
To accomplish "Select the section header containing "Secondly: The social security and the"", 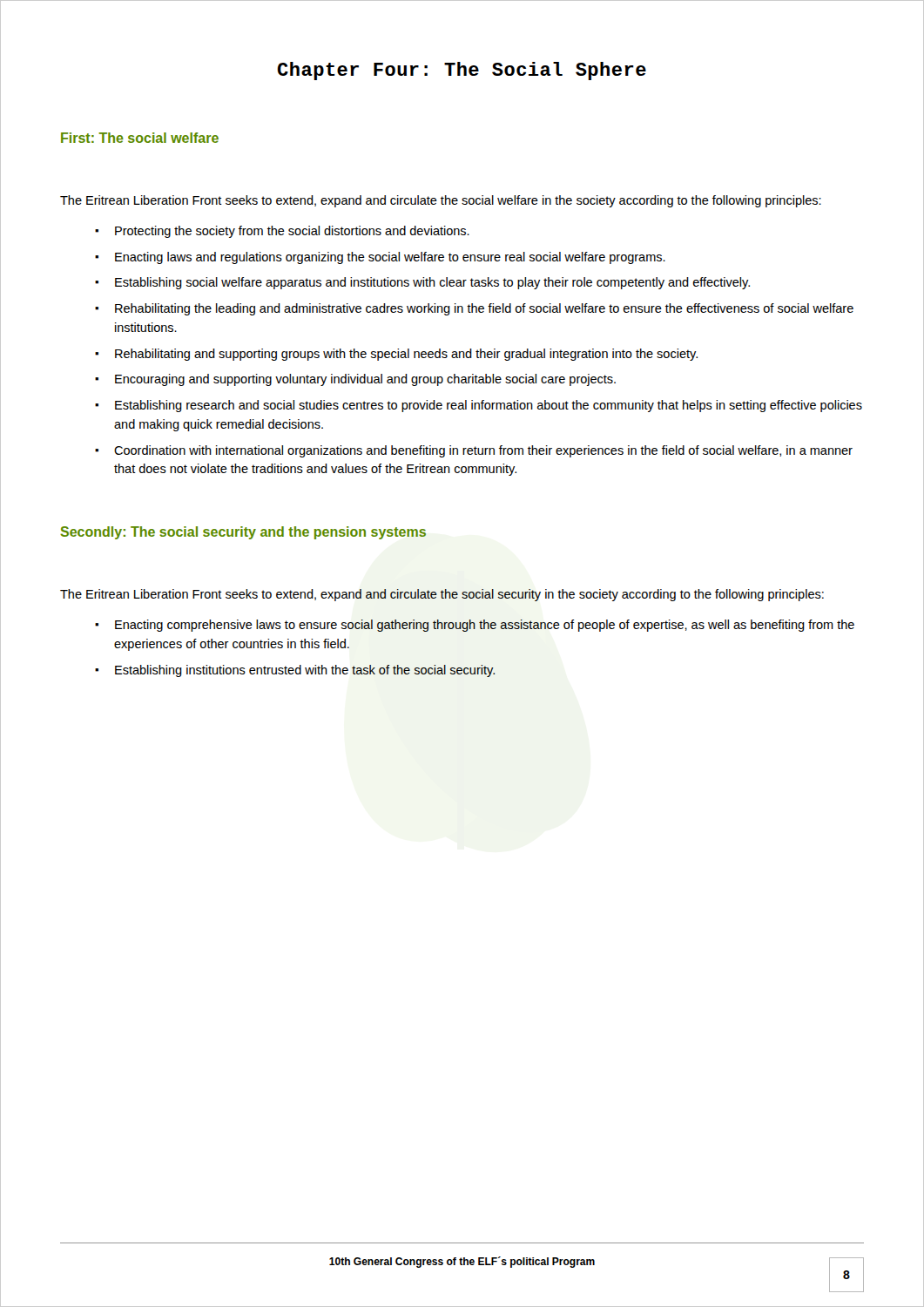I will tap(243, 533).
